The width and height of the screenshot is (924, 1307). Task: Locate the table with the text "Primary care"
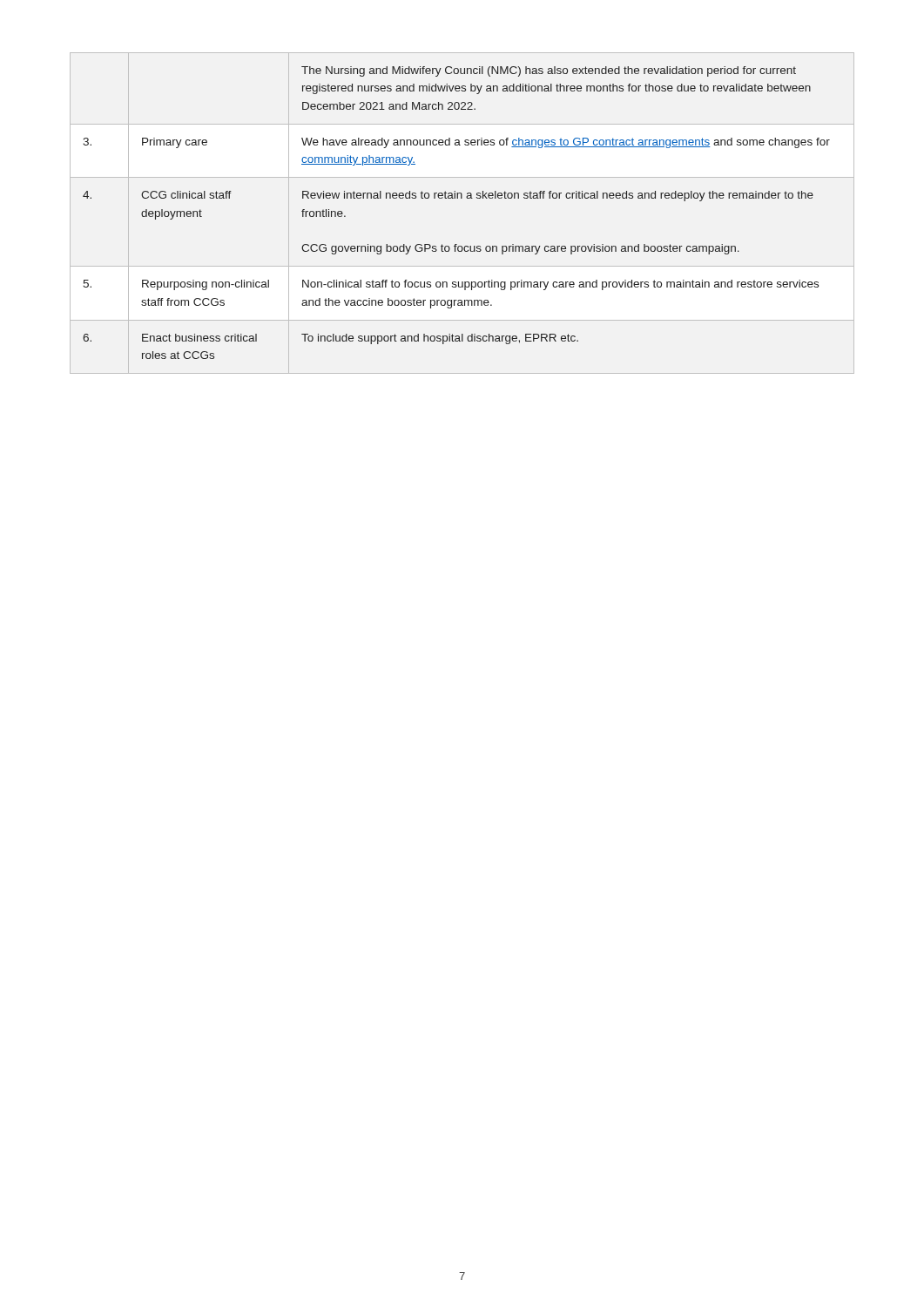pos(462,213)
